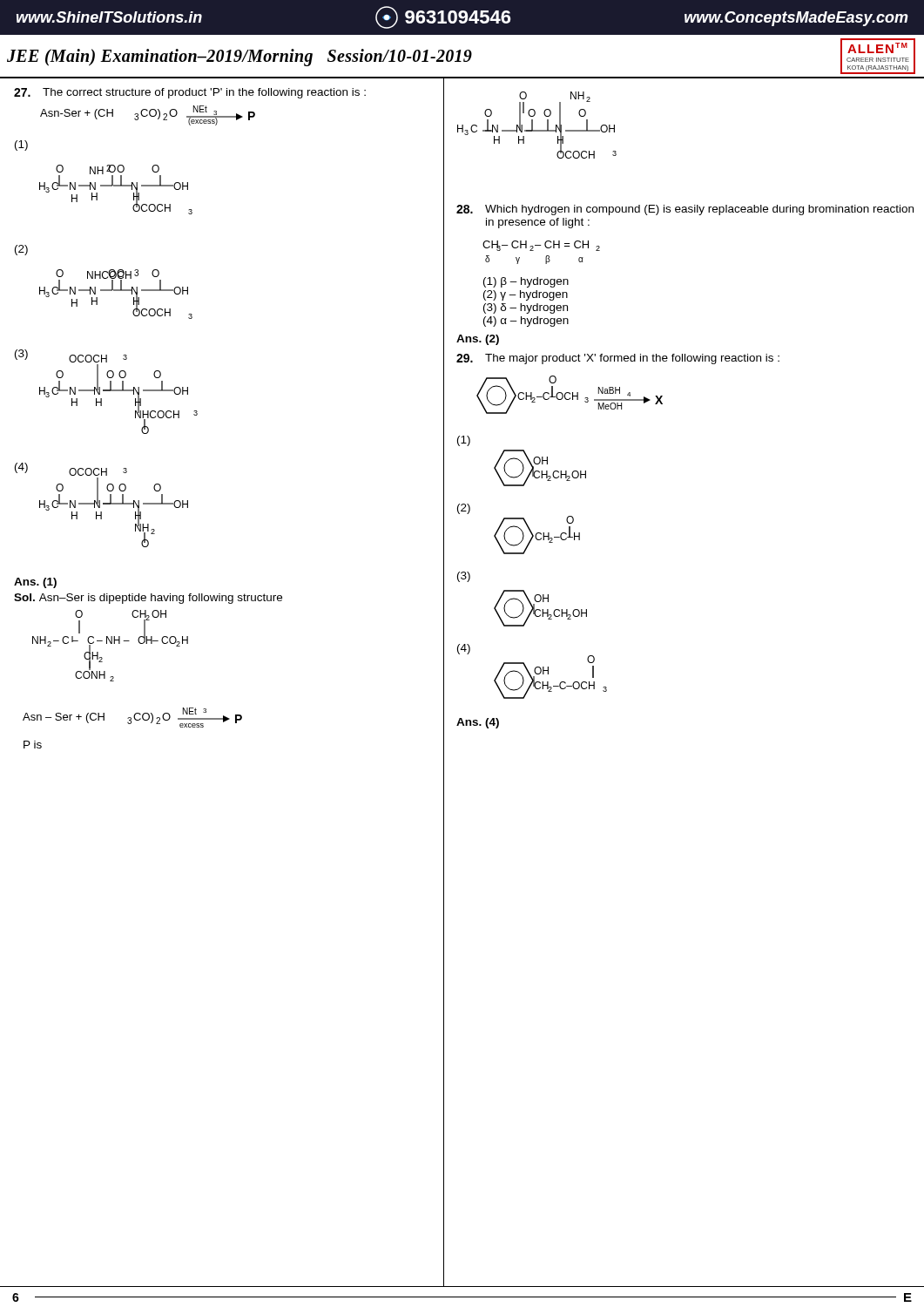Find "Ans. (2)" on this page
The height and width of the screenshot is (1307, 924).
(478, 339)
